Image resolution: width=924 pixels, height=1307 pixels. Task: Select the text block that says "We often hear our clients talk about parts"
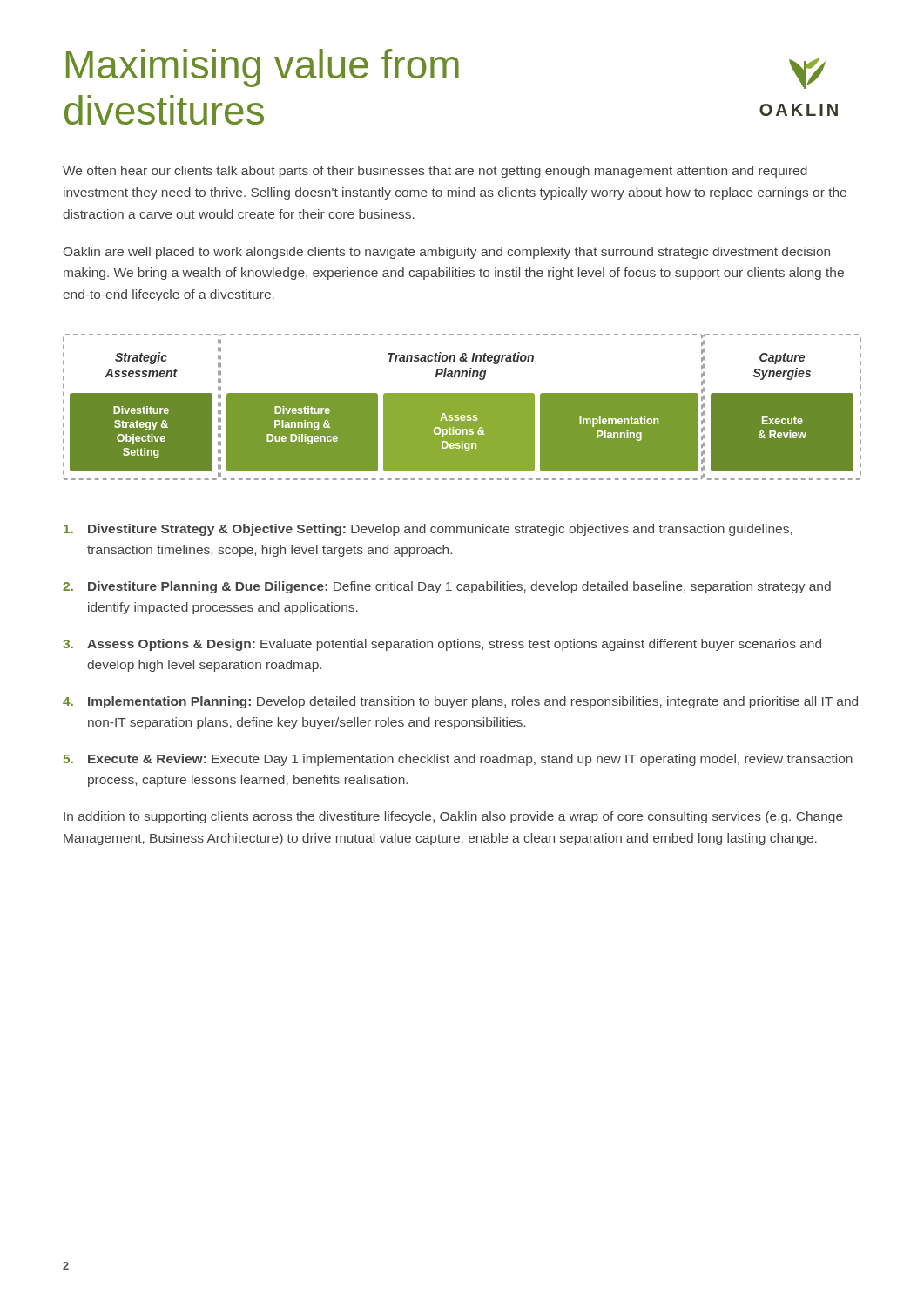click(x=455, y=192)
